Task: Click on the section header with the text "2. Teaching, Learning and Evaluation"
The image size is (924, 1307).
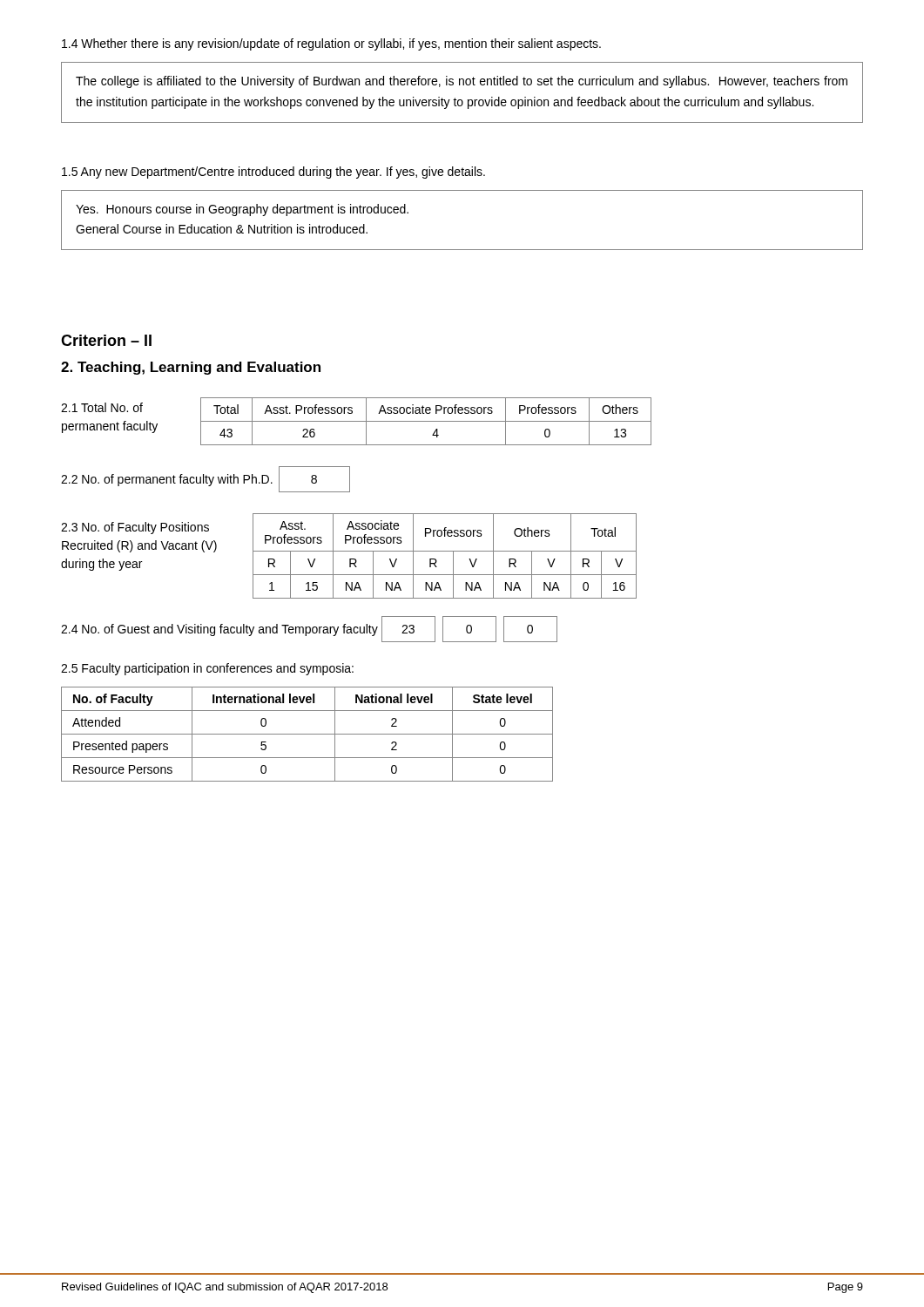Action: [x=191, y=367]
